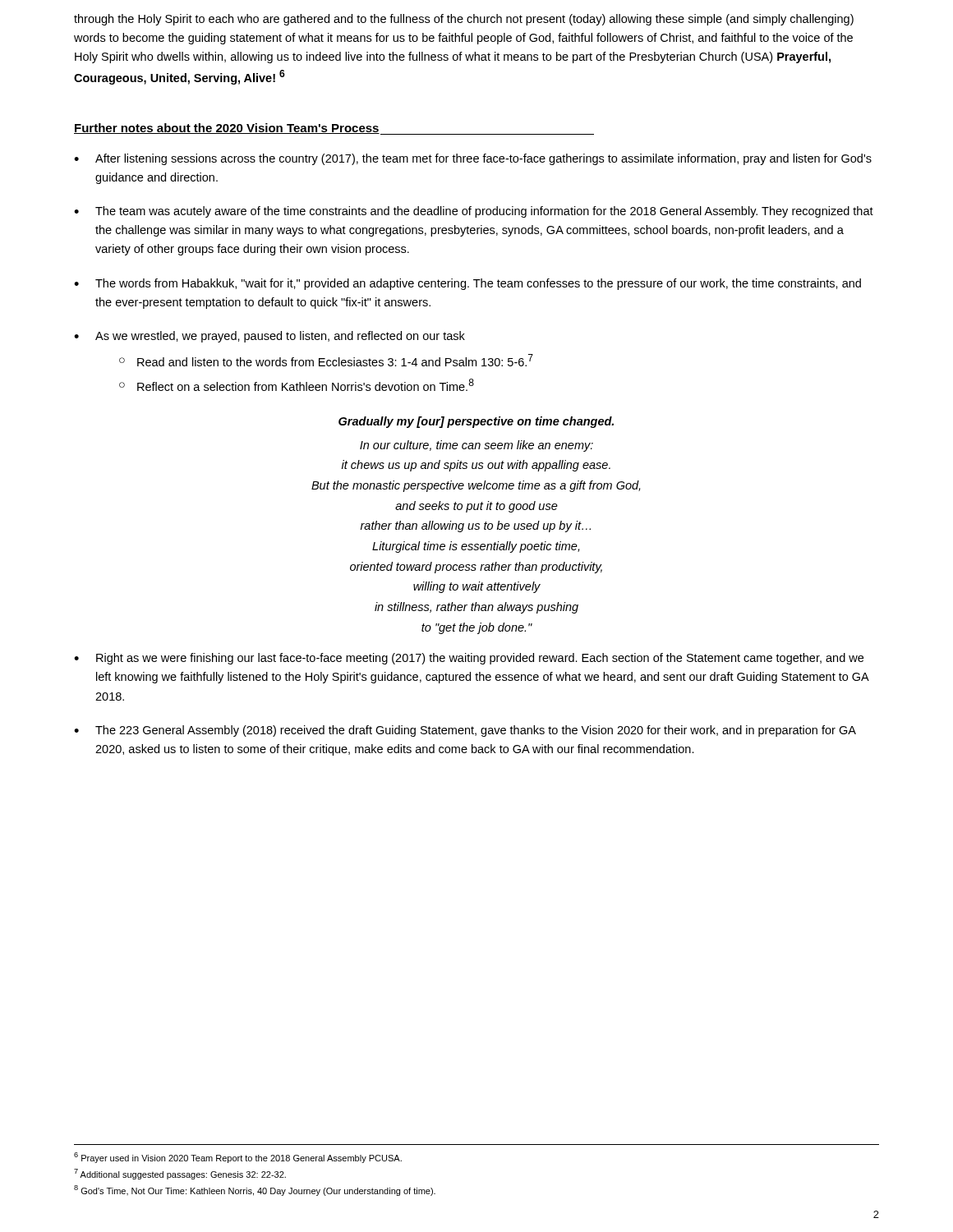
Task: Find the passage starting "• Right as we were finishing our"
Action: [x=476, y=678]
